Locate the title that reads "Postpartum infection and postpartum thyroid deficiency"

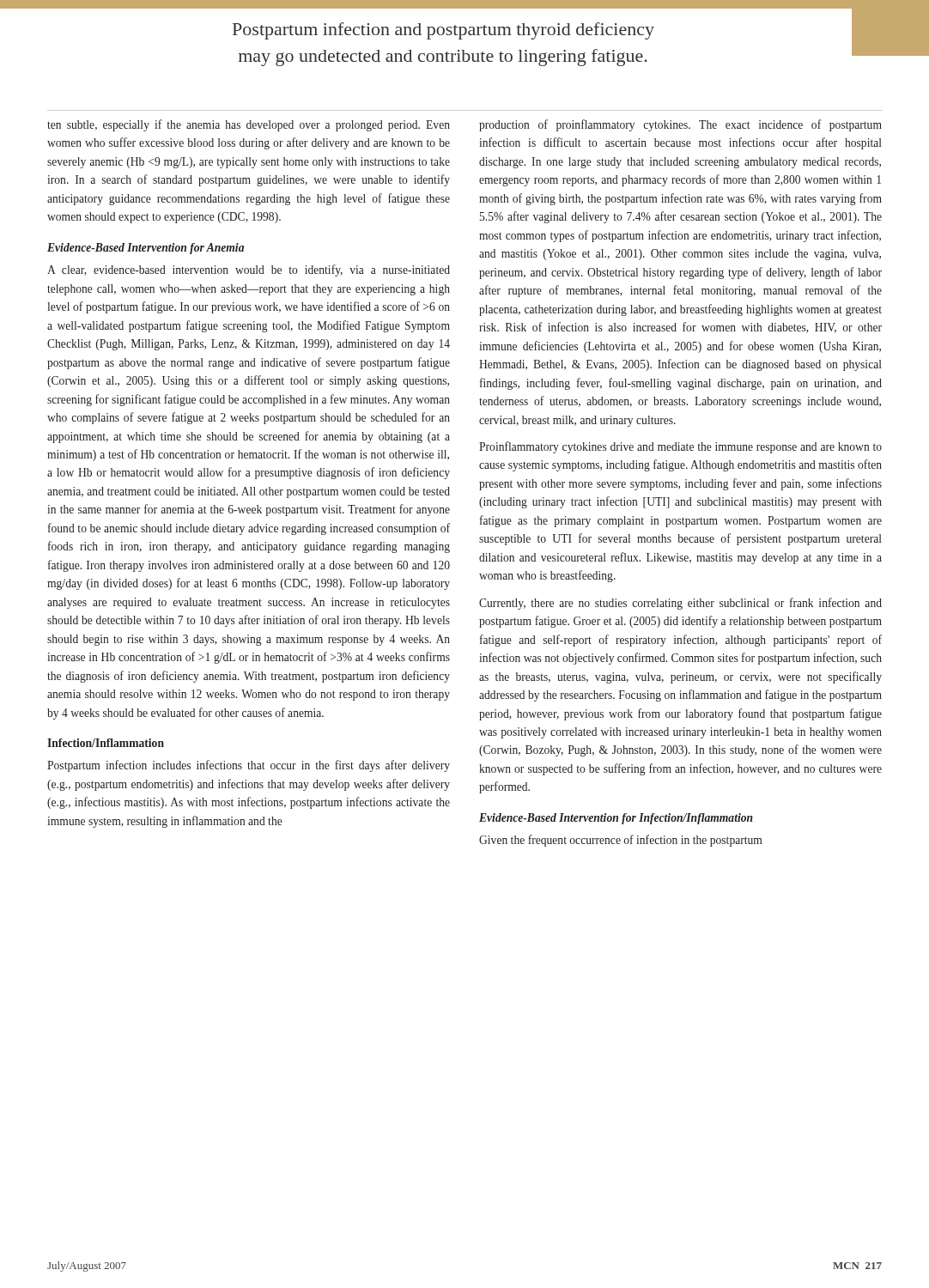coord(443,42)
